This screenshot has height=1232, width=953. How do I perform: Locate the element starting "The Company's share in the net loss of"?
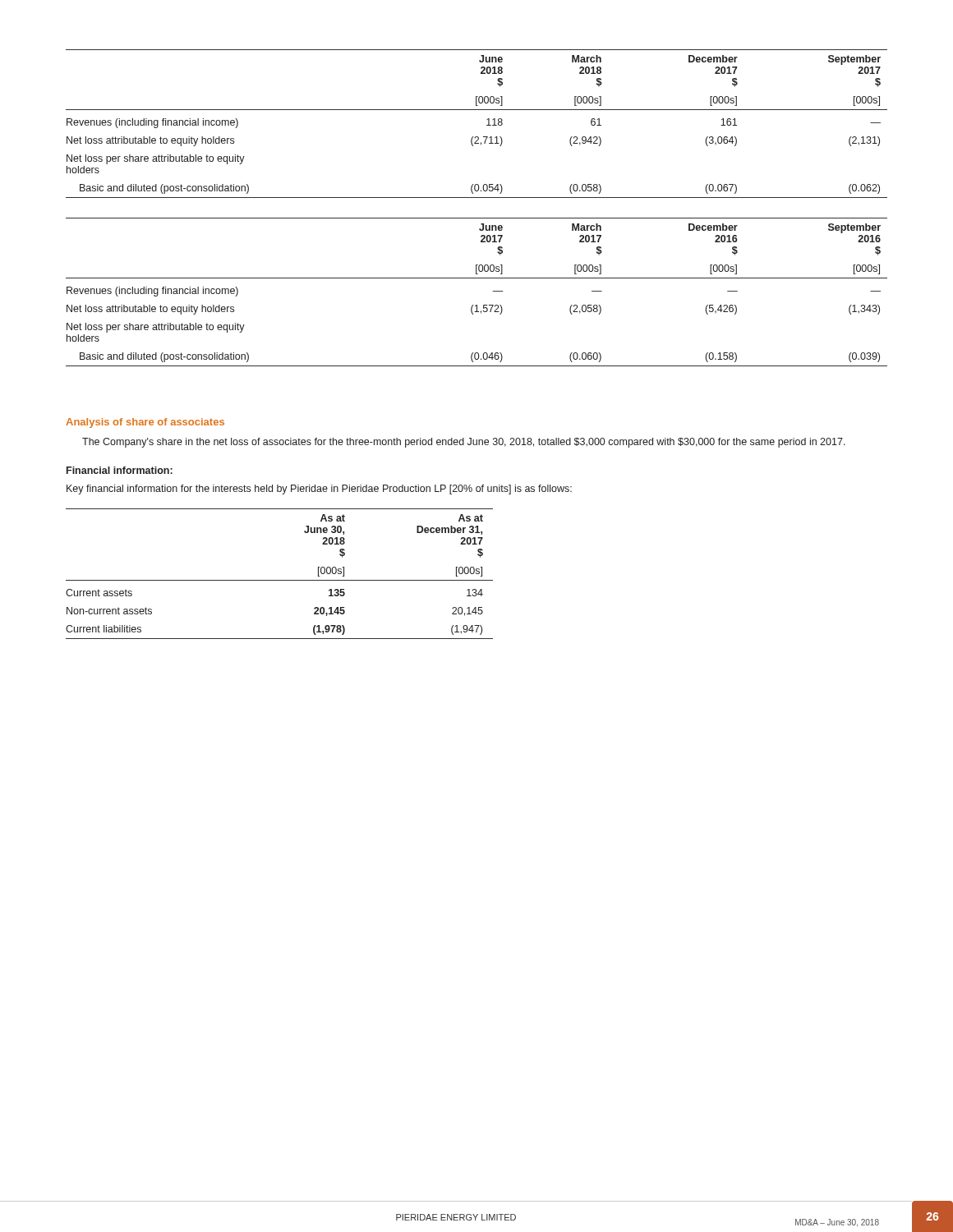point(464,442)
